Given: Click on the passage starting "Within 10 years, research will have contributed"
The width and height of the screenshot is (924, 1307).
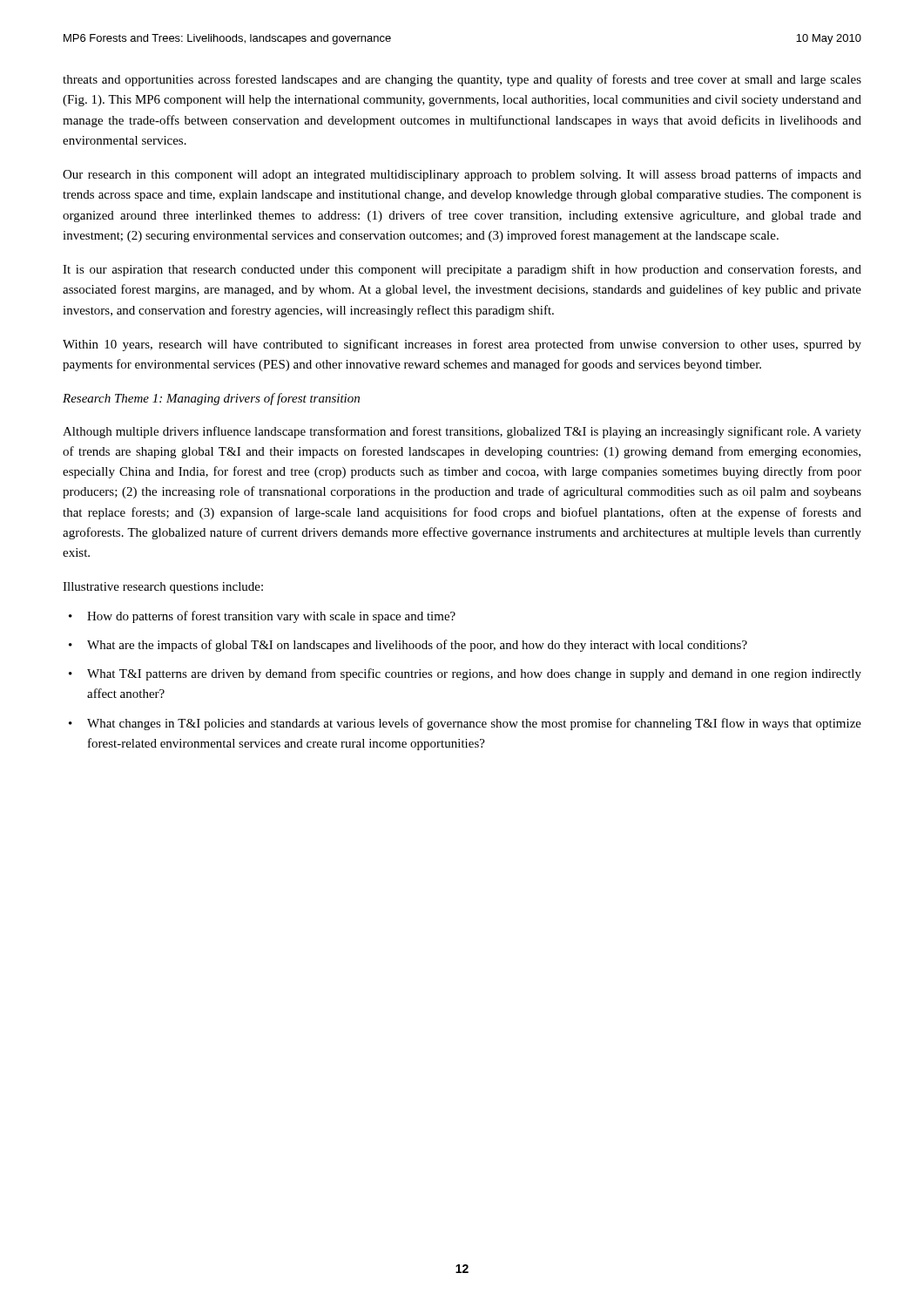Looking at the screenshot, I should (x=462, y=354).
